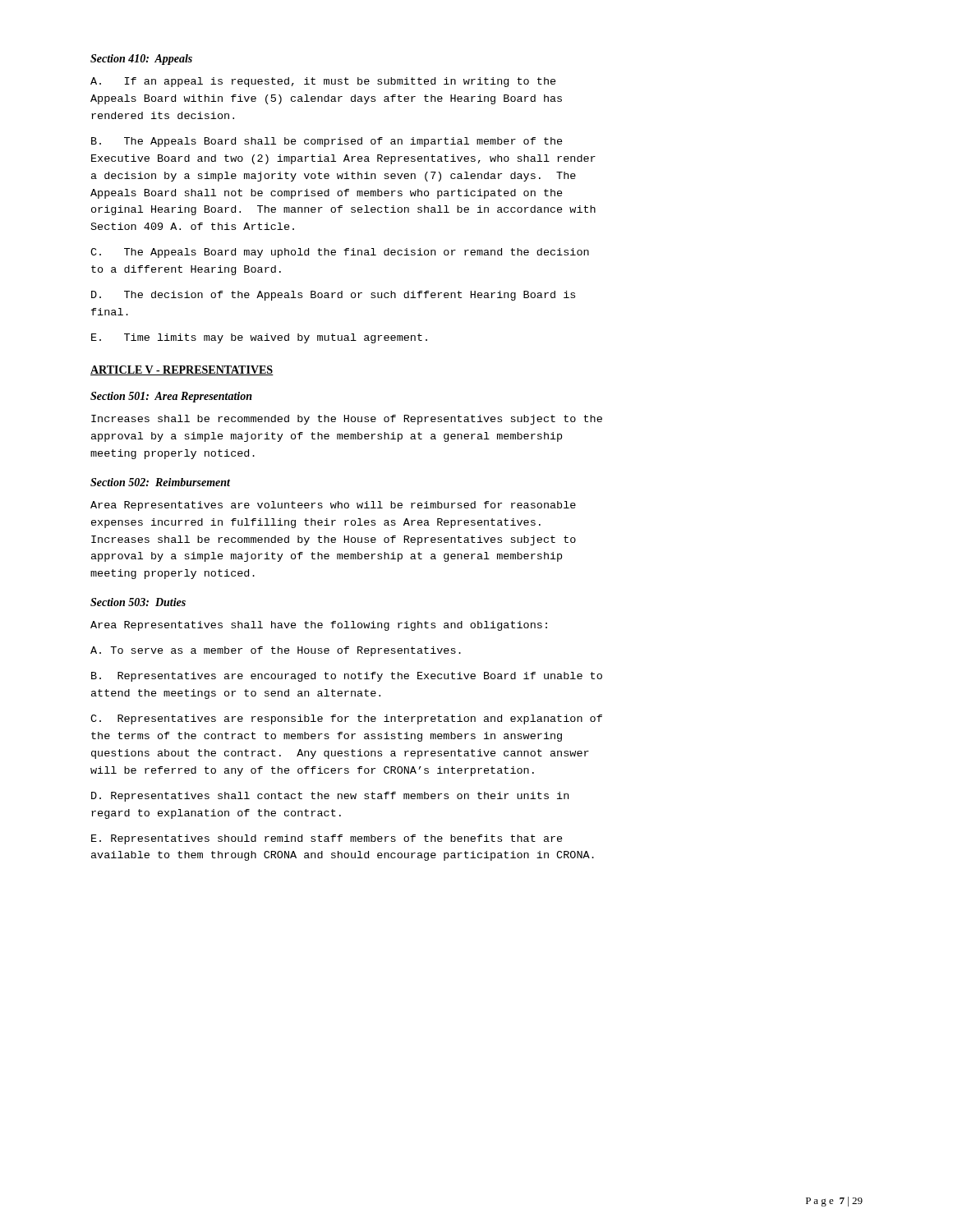
Task: Click on the text block that says "B. The Appeals"
Action: [x=343, y=184]
